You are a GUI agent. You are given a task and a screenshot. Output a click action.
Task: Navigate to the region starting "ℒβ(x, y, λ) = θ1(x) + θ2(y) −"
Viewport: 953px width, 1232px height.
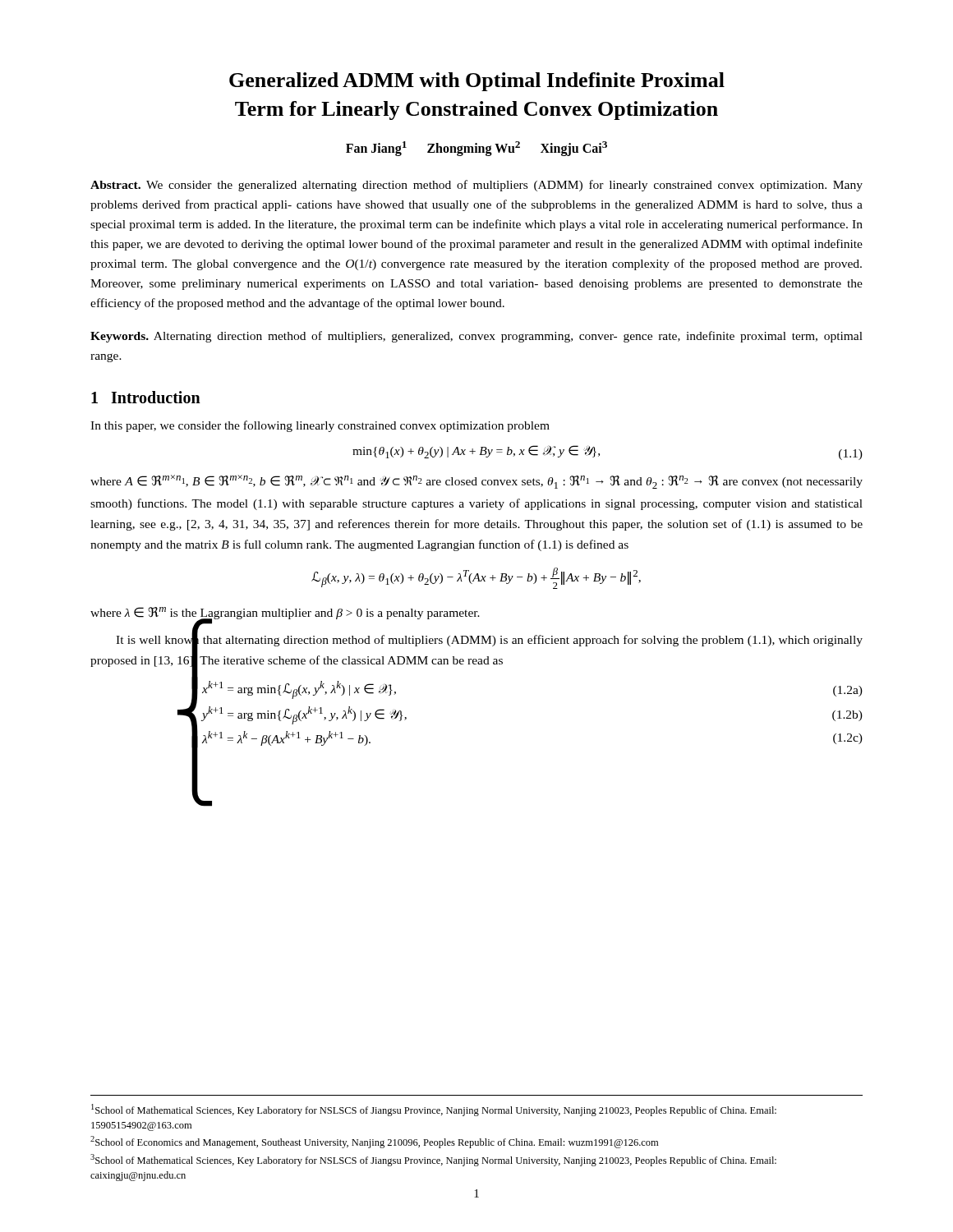pos(476,579)
